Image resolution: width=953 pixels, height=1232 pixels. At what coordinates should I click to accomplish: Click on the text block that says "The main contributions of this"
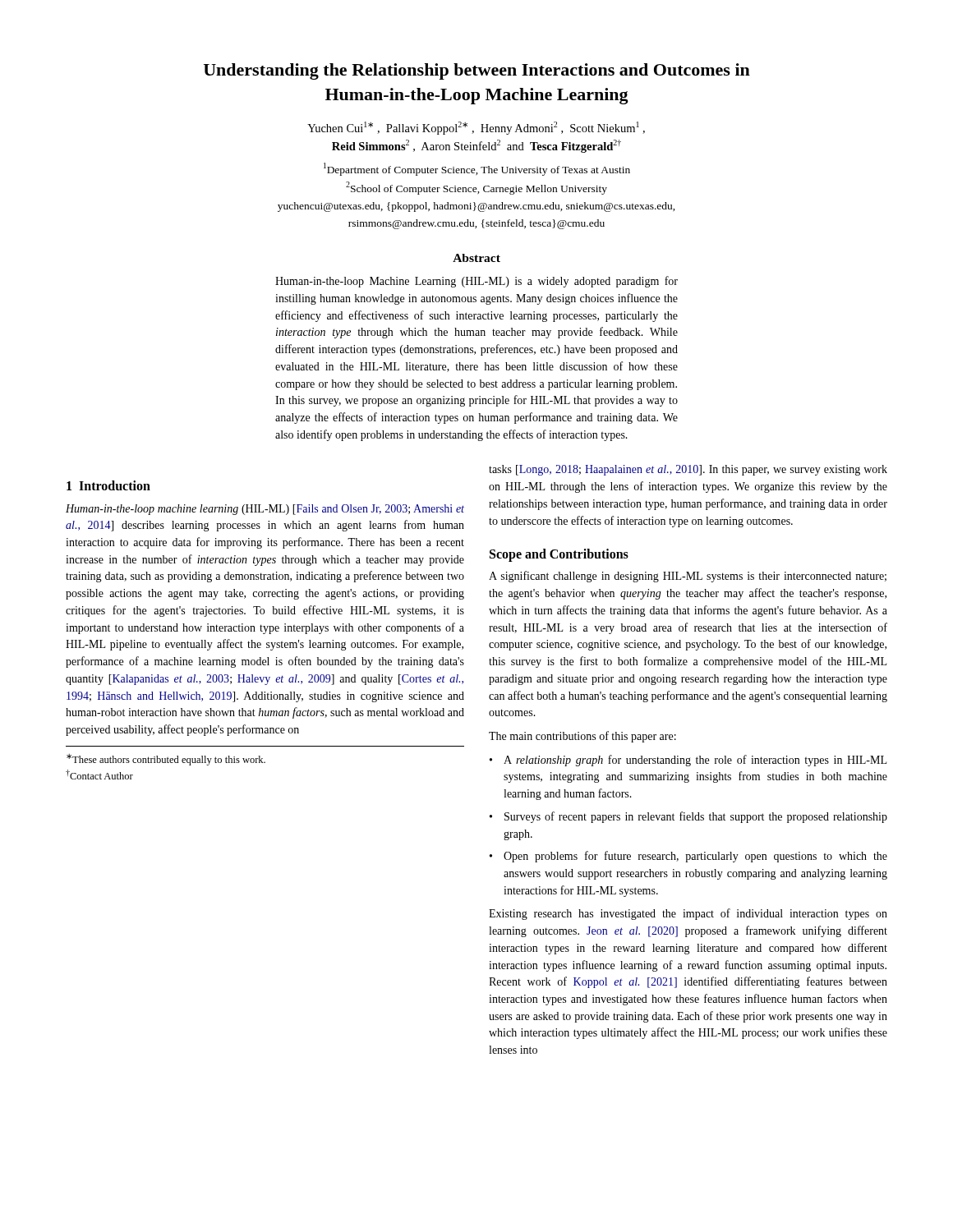point(583,736)
